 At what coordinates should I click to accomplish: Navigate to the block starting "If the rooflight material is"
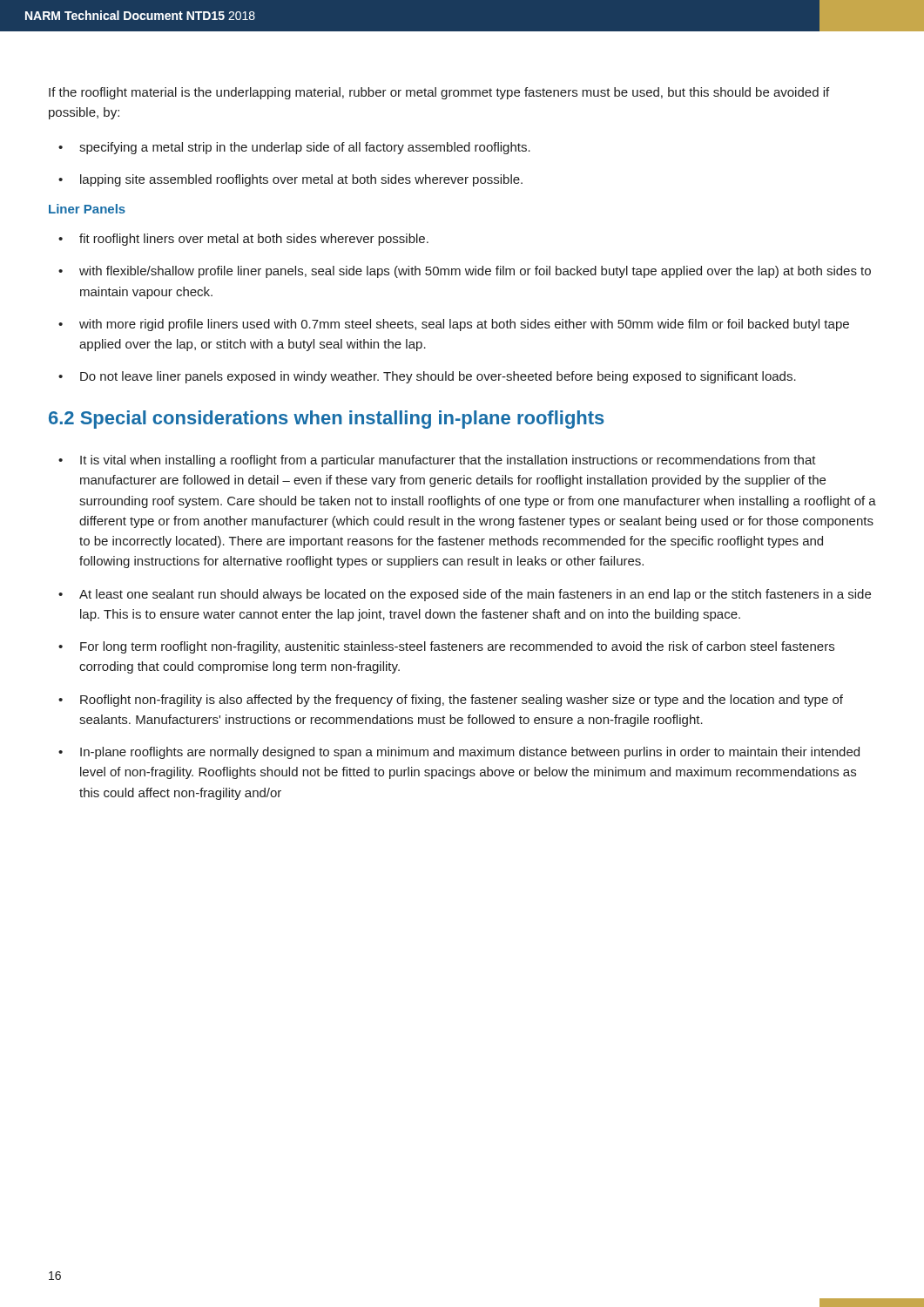[x=439, y=102]
